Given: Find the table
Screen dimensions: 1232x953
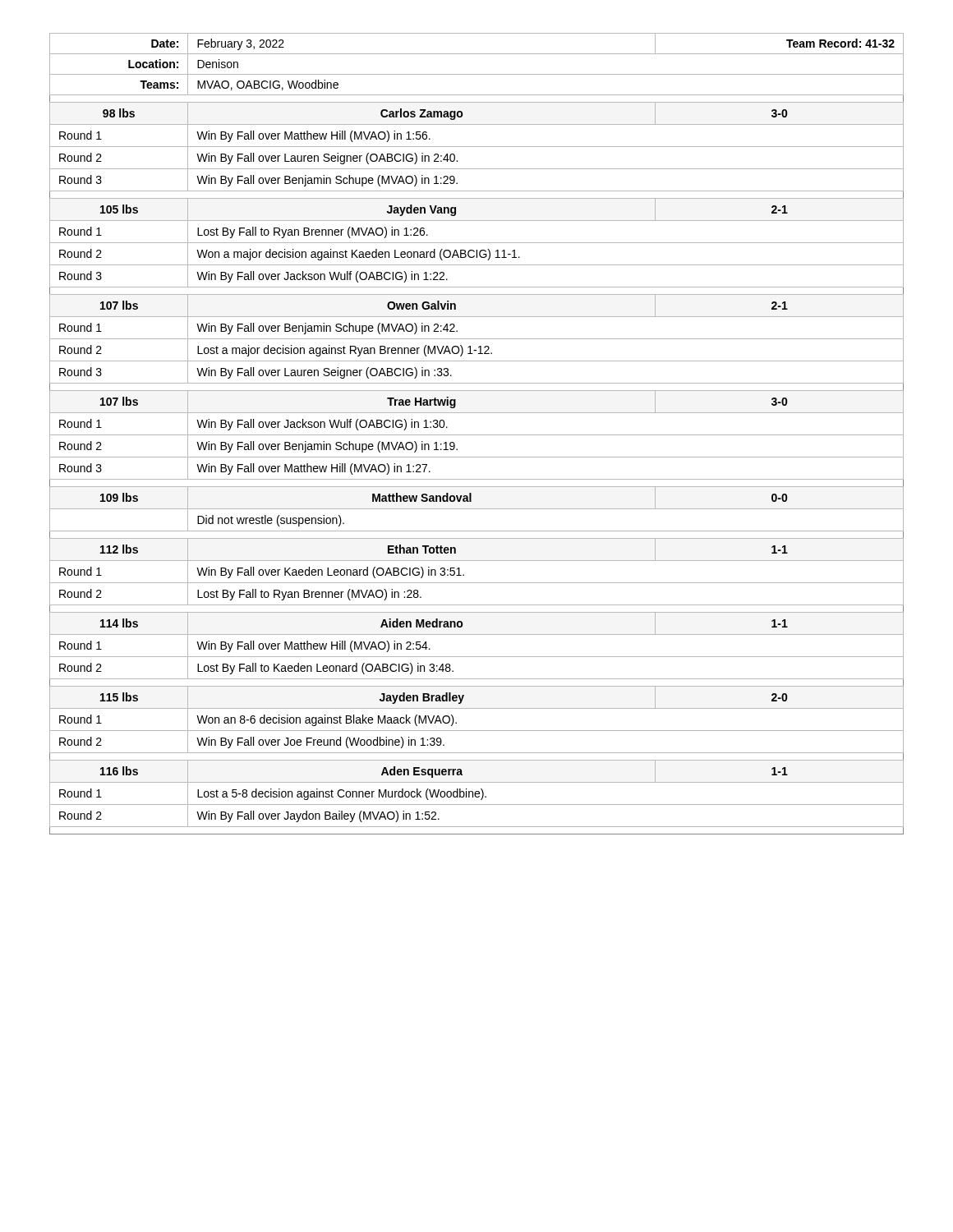Looking at the screenshot, I should [476, 434].
